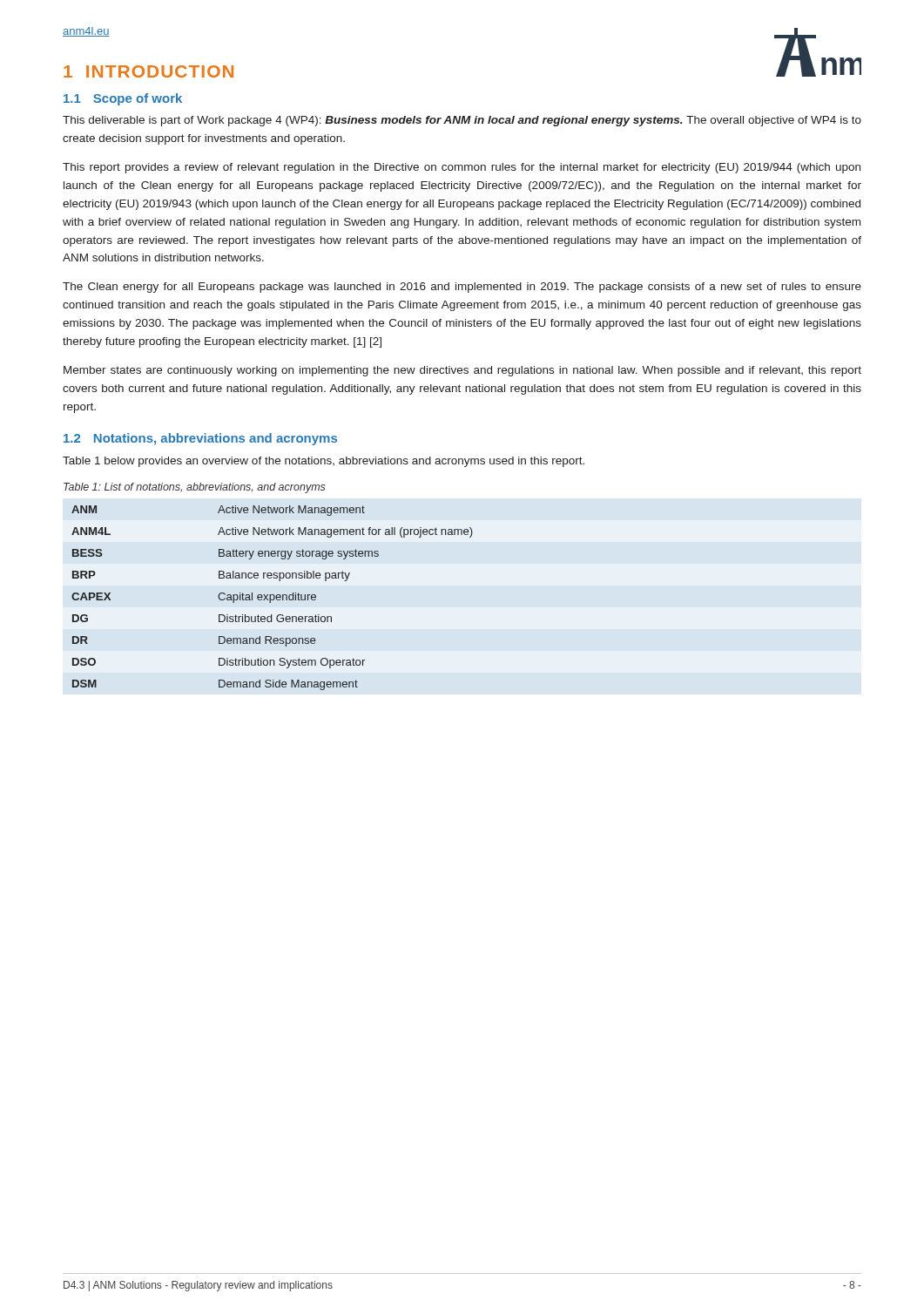Screen dimensions: 1307x924
Task: Navigate to the text block starting "Table 1: List of"
Action: 194,487
